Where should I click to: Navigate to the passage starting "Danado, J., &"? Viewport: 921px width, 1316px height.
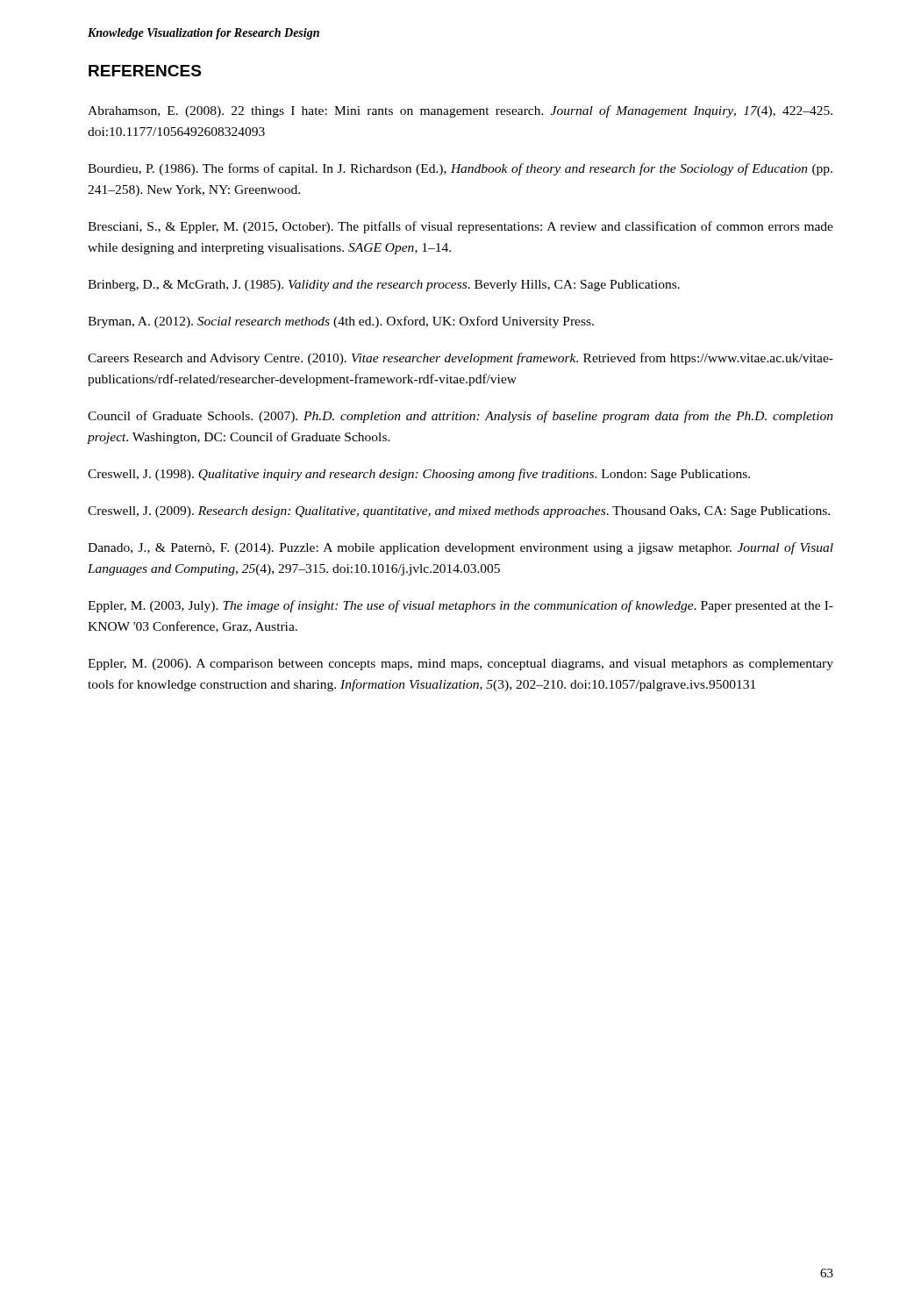point(460,558)
